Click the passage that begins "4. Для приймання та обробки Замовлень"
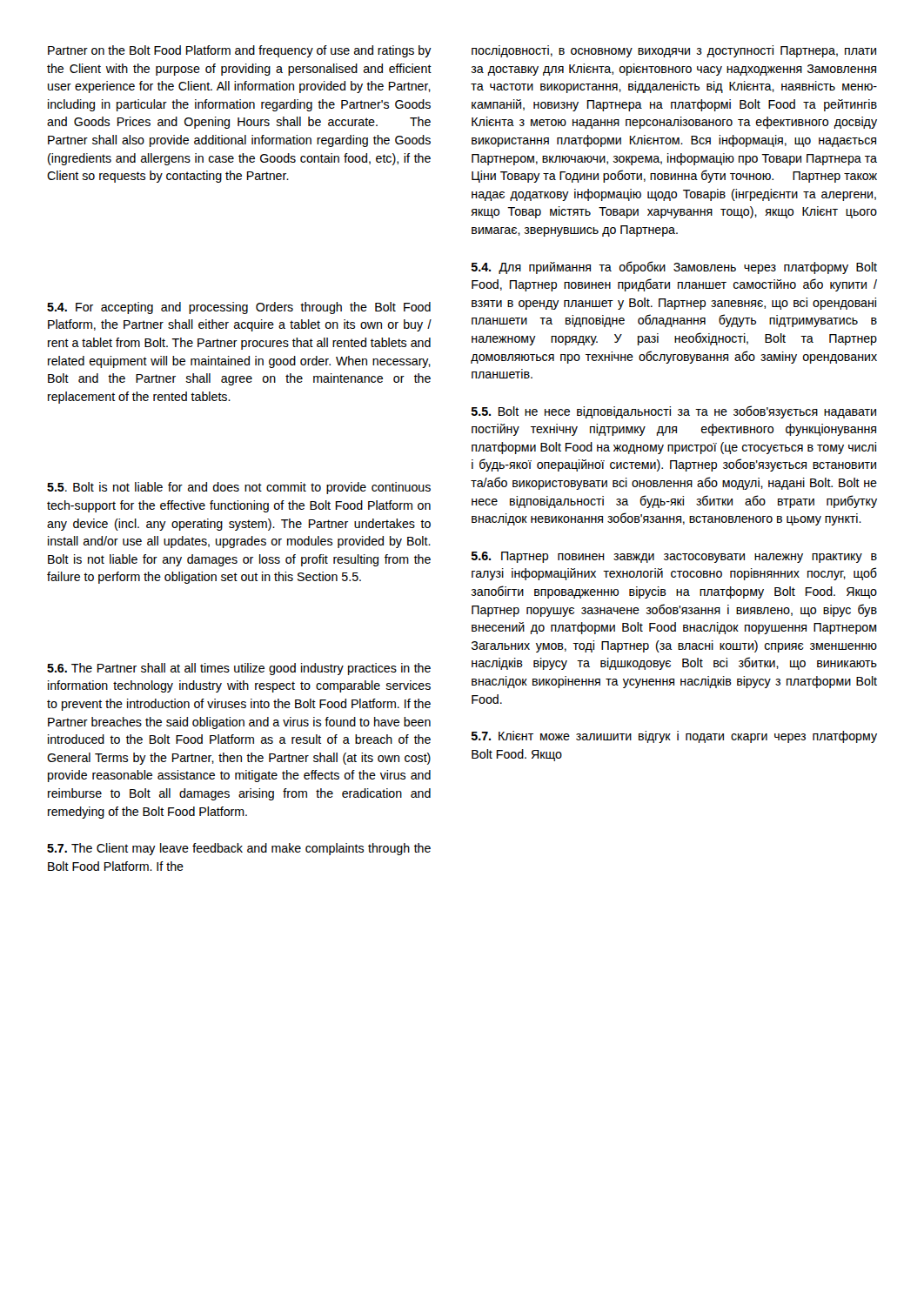The image size is (924, 1305). 674,321
